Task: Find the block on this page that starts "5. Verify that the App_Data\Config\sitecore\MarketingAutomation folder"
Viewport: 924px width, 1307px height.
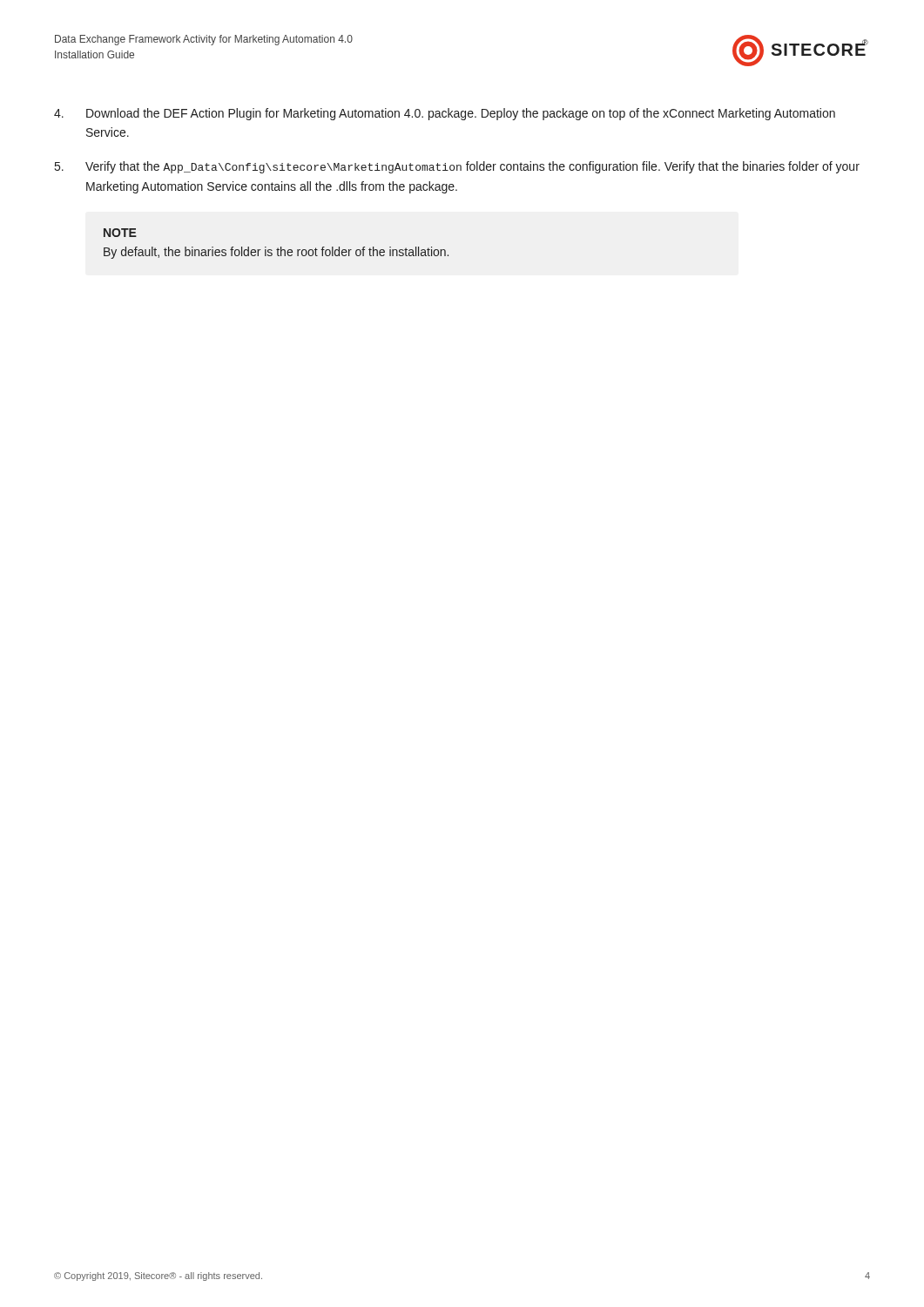Action: pos(462,177)
